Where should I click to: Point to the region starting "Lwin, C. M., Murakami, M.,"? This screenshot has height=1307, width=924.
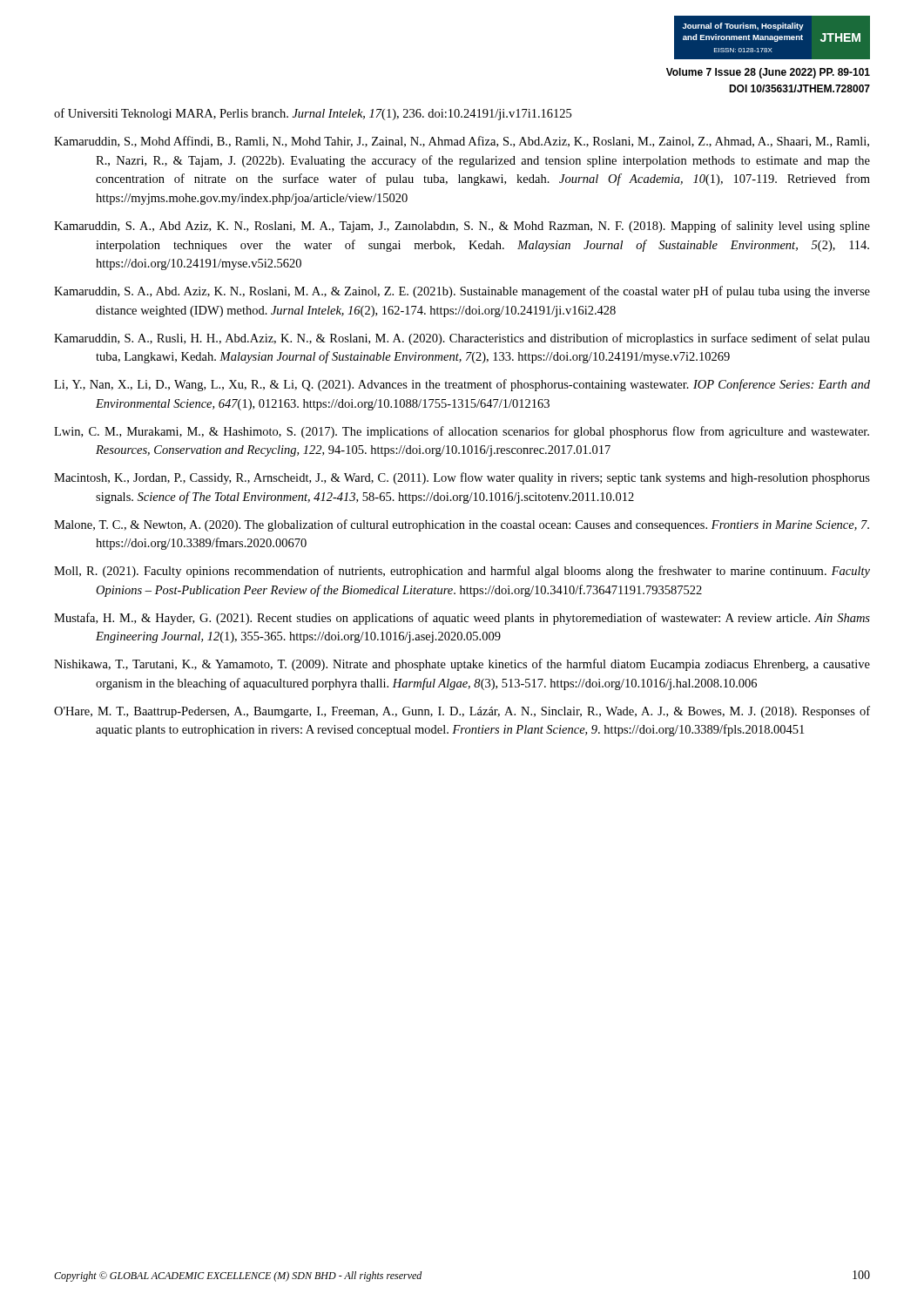pos(462,440)
